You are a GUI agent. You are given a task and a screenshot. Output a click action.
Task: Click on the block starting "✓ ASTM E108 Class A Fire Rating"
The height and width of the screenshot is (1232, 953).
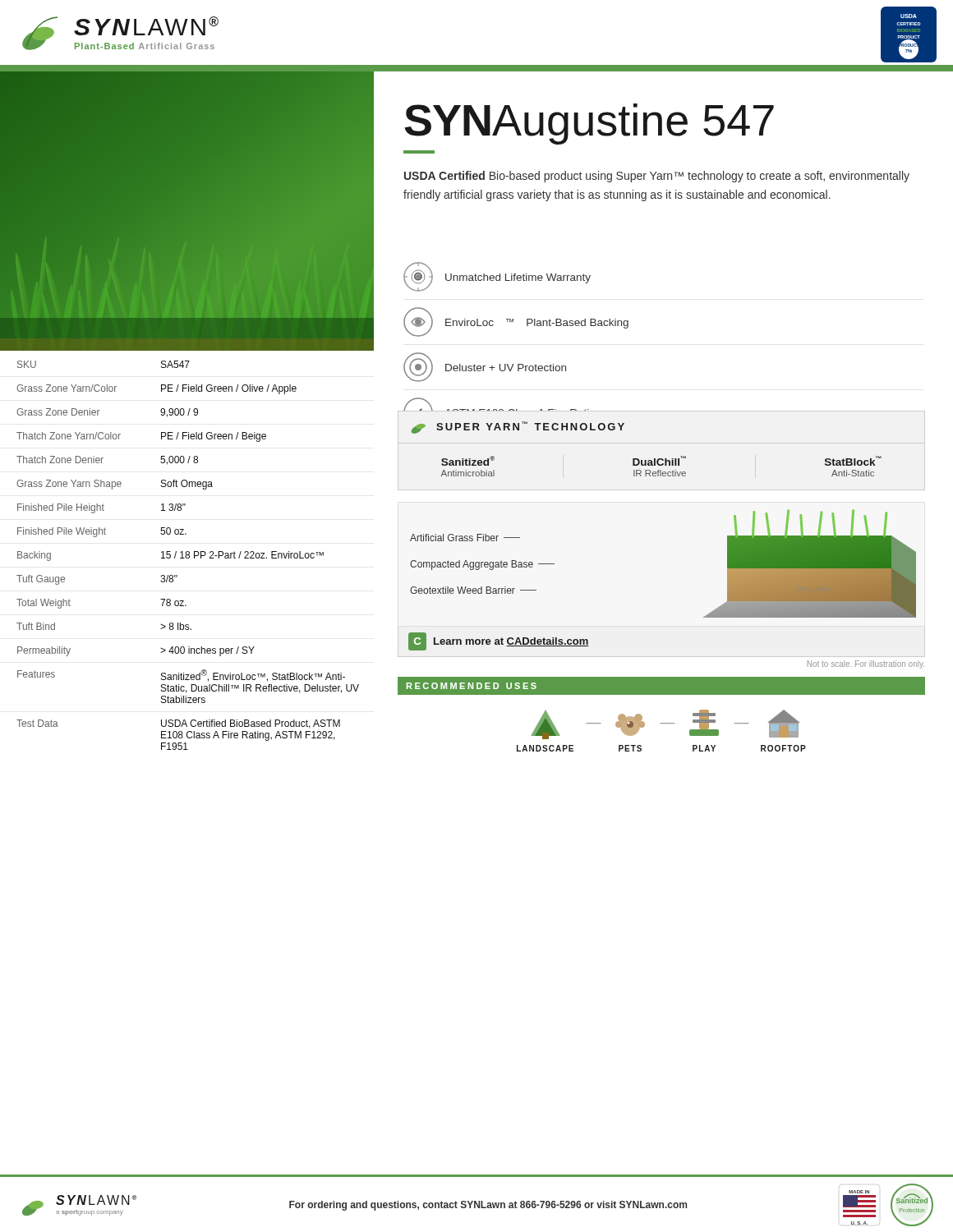coord(503,412)
